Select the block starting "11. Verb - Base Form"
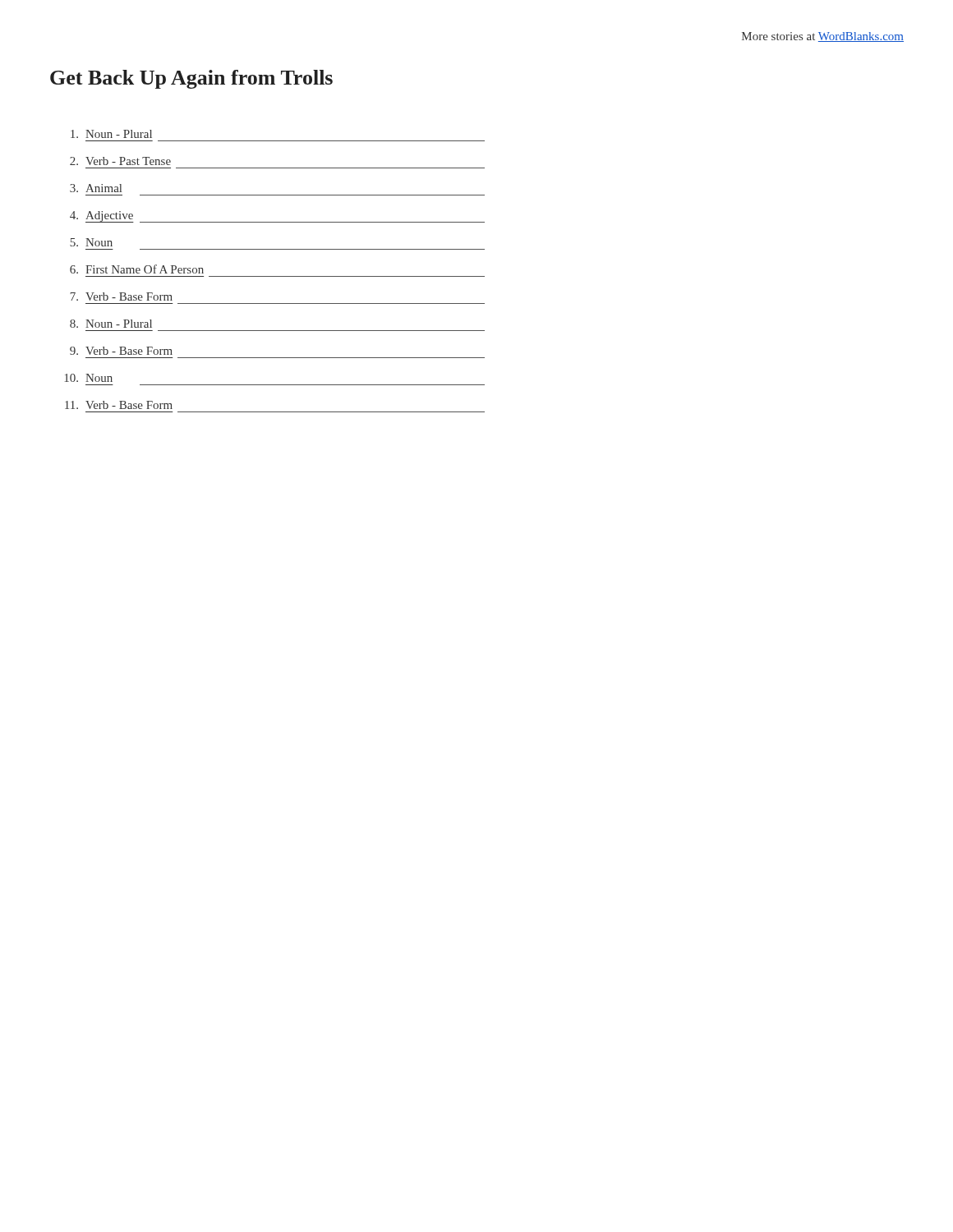 click(x=267, y=406)
